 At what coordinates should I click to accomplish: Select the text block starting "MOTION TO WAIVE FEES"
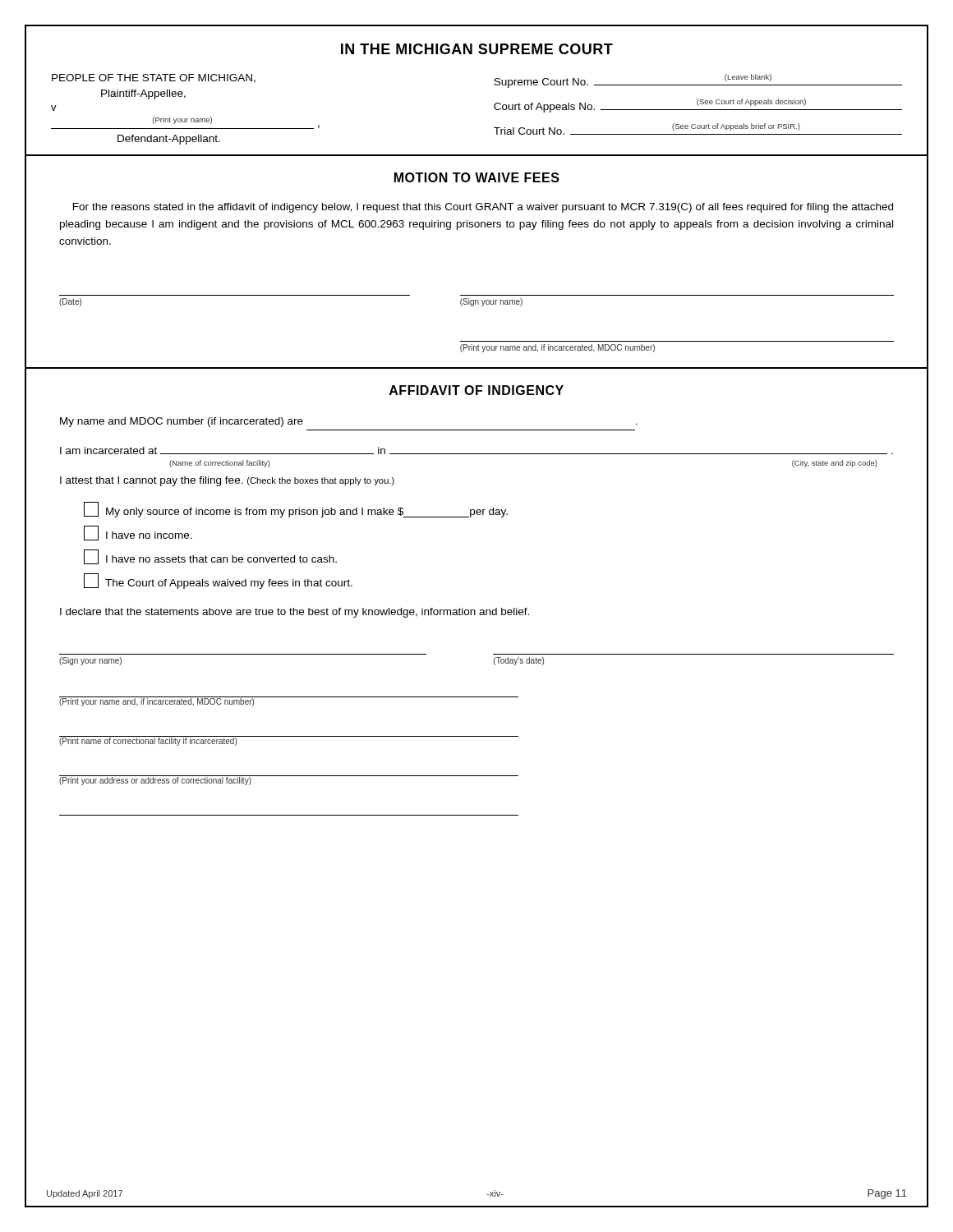pos(476,178)
